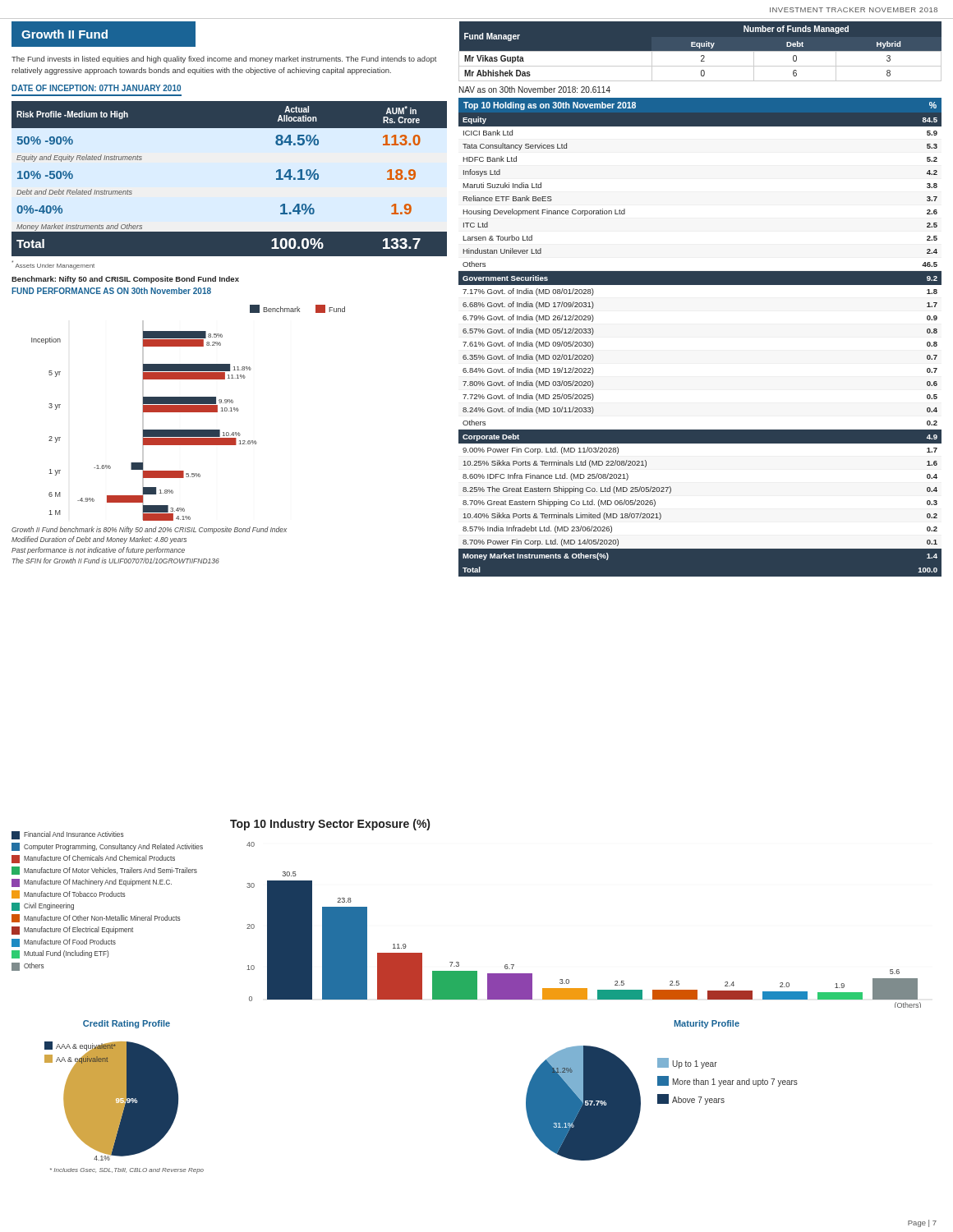
Task: Click on the text block that says "Benchmark: Nifty 50 and CRISIL"
Action: (125, 278)
